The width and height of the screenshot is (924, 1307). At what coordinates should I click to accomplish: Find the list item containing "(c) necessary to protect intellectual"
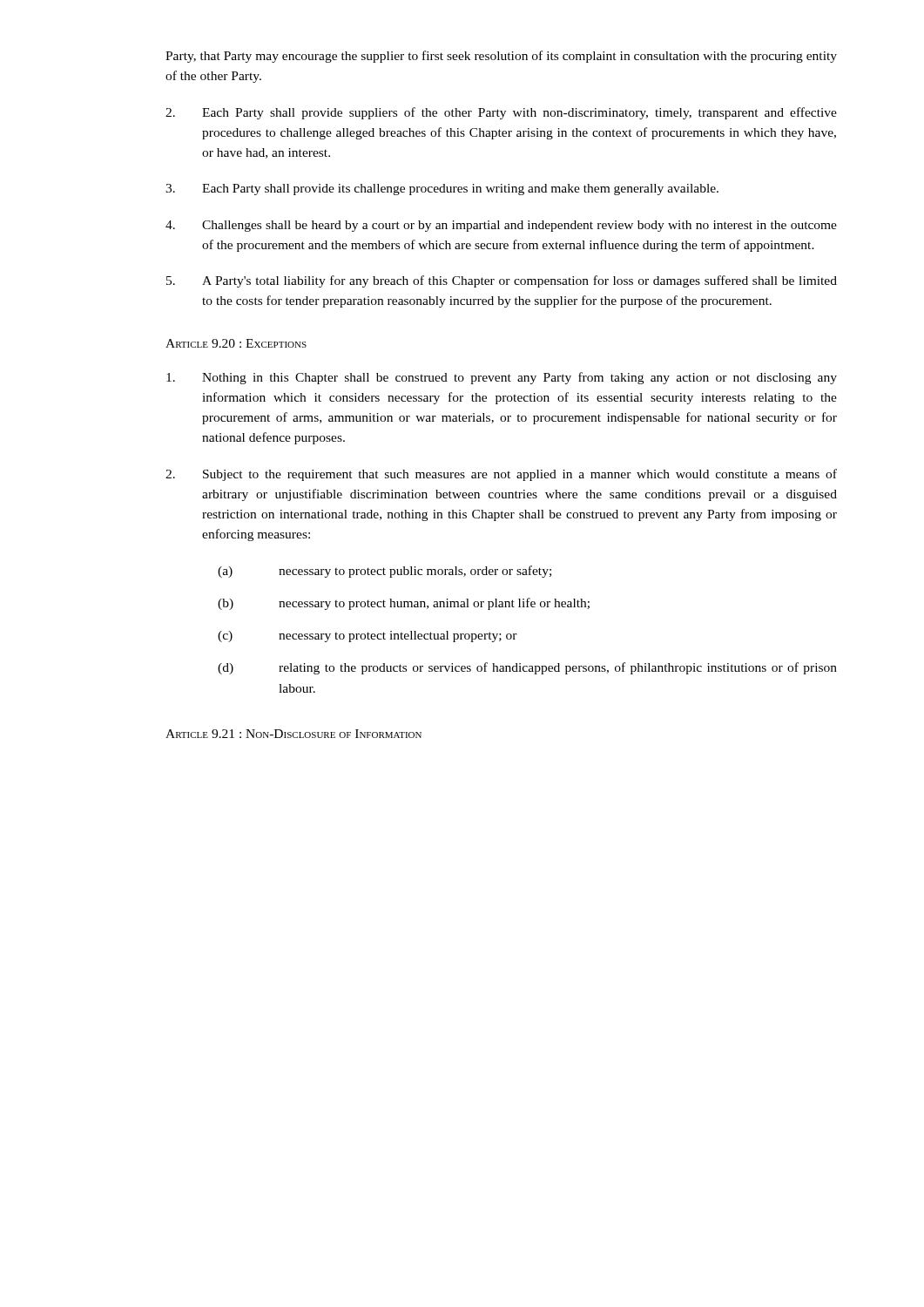click(527, 635)
